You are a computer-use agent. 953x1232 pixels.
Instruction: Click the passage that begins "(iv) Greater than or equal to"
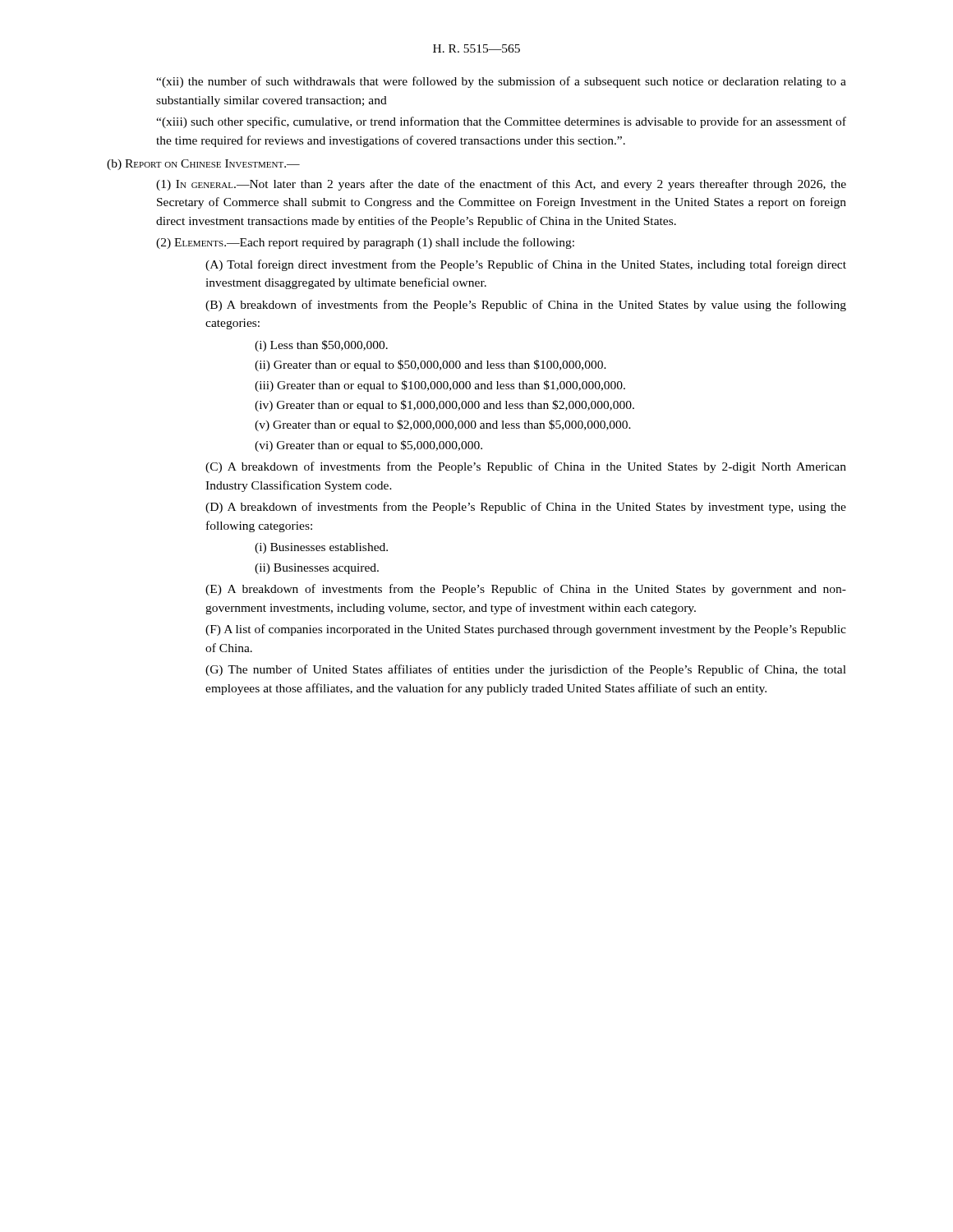click(x=550, y=405)
